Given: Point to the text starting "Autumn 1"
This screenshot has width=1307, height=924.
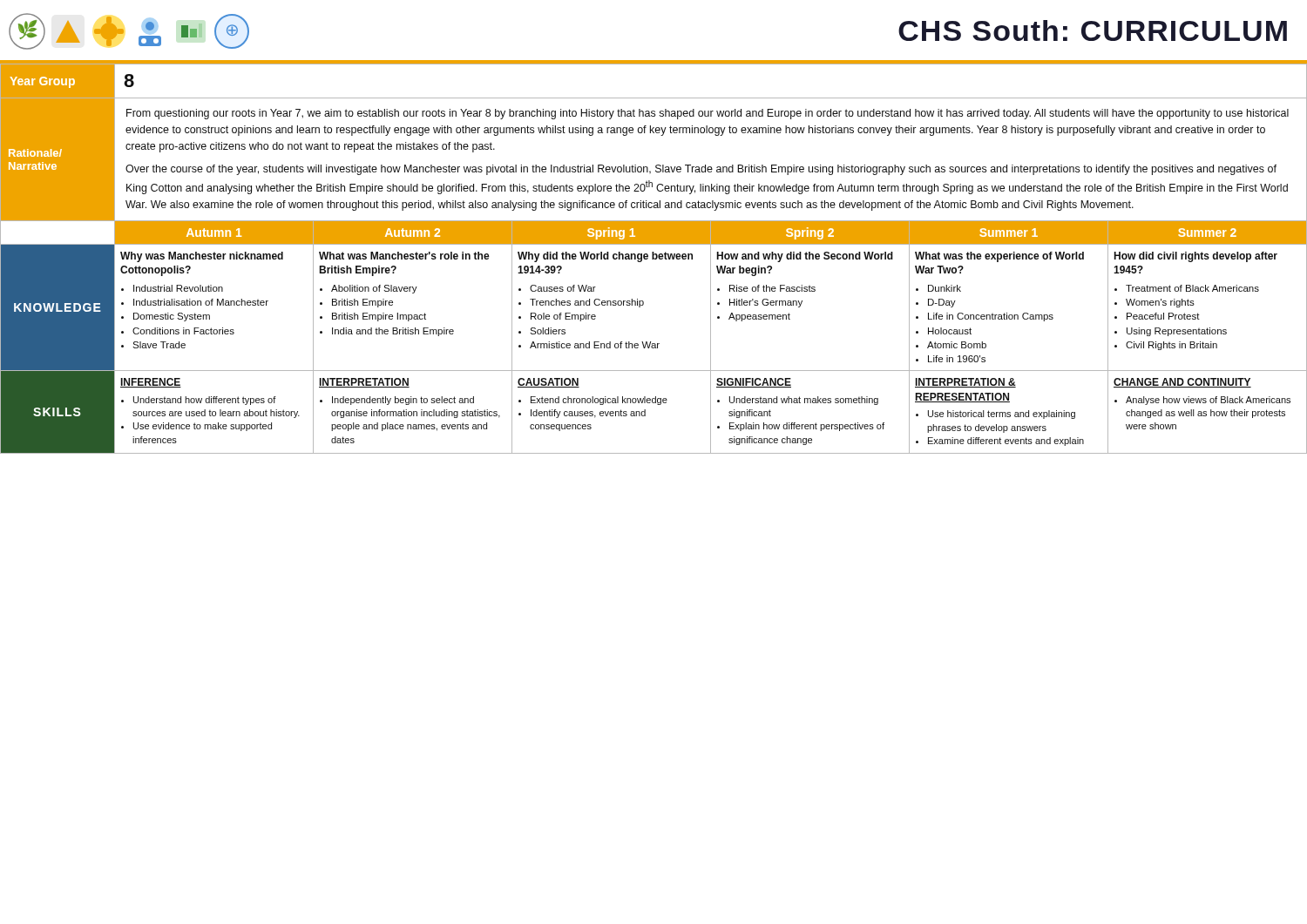Looking at the screenshot, I should click(214, 232).
